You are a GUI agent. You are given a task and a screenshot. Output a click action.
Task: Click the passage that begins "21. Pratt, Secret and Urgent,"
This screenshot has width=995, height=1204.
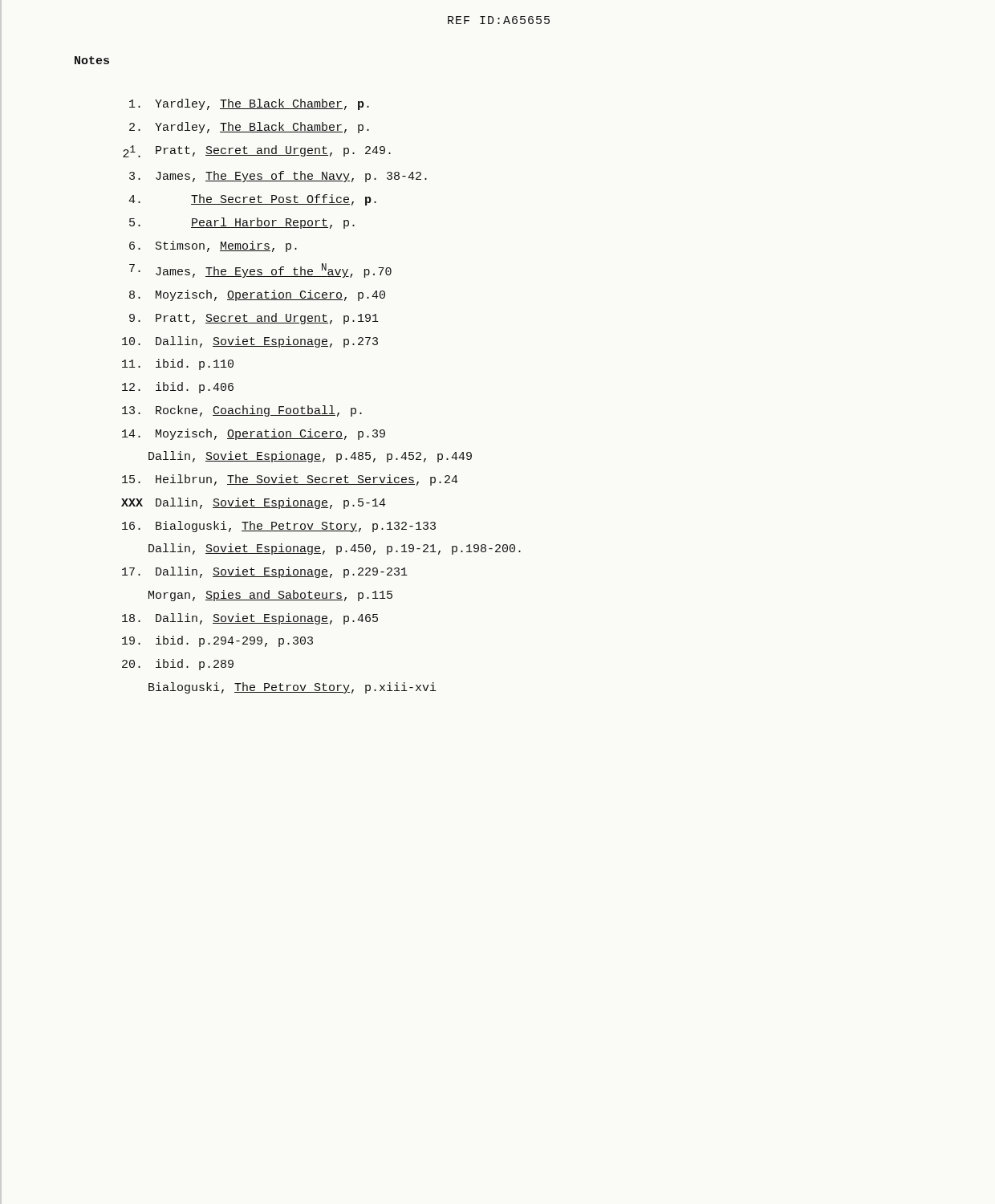[250, 153]
